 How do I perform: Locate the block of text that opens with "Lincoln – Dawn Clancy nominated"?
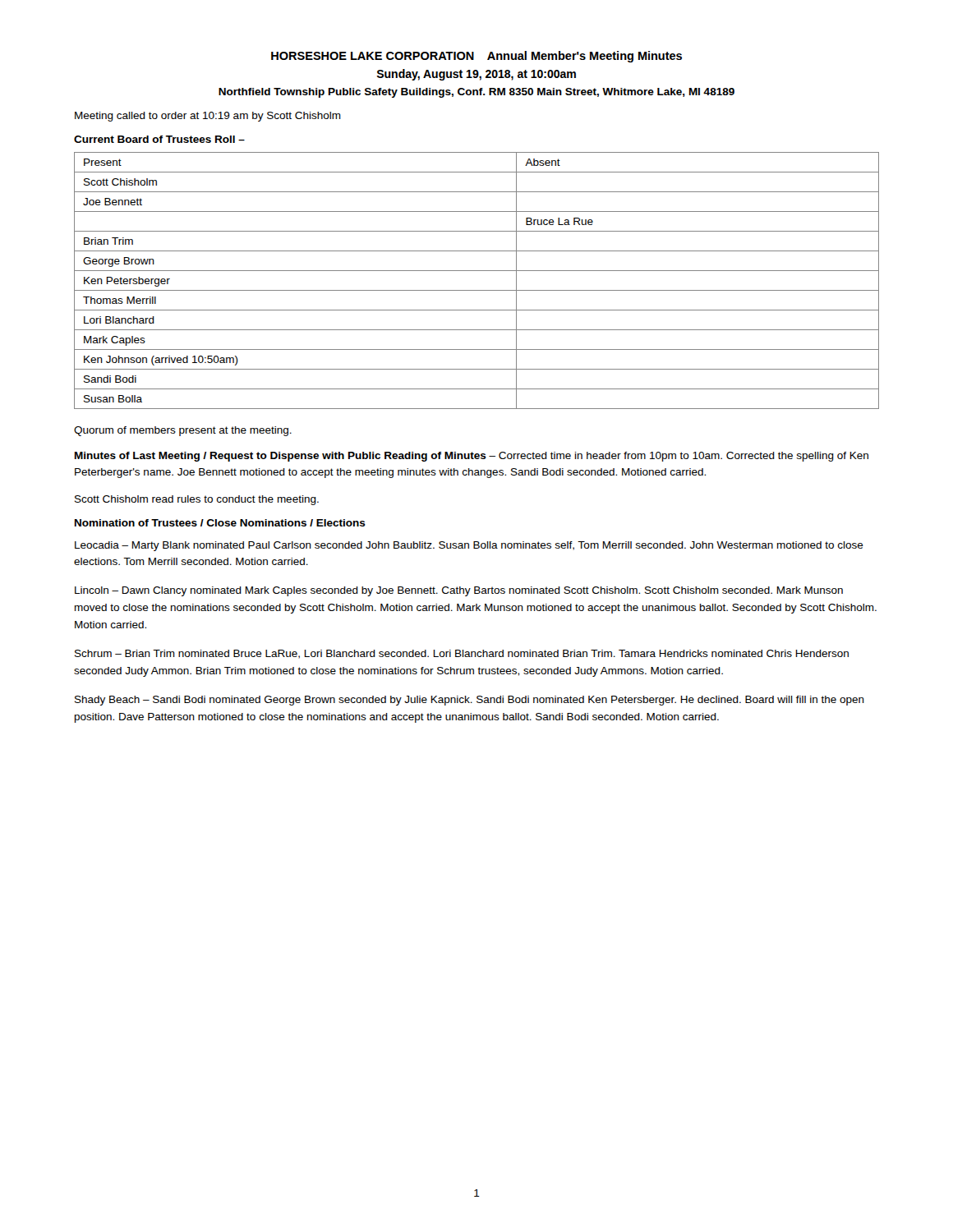(x=476, y=608)
